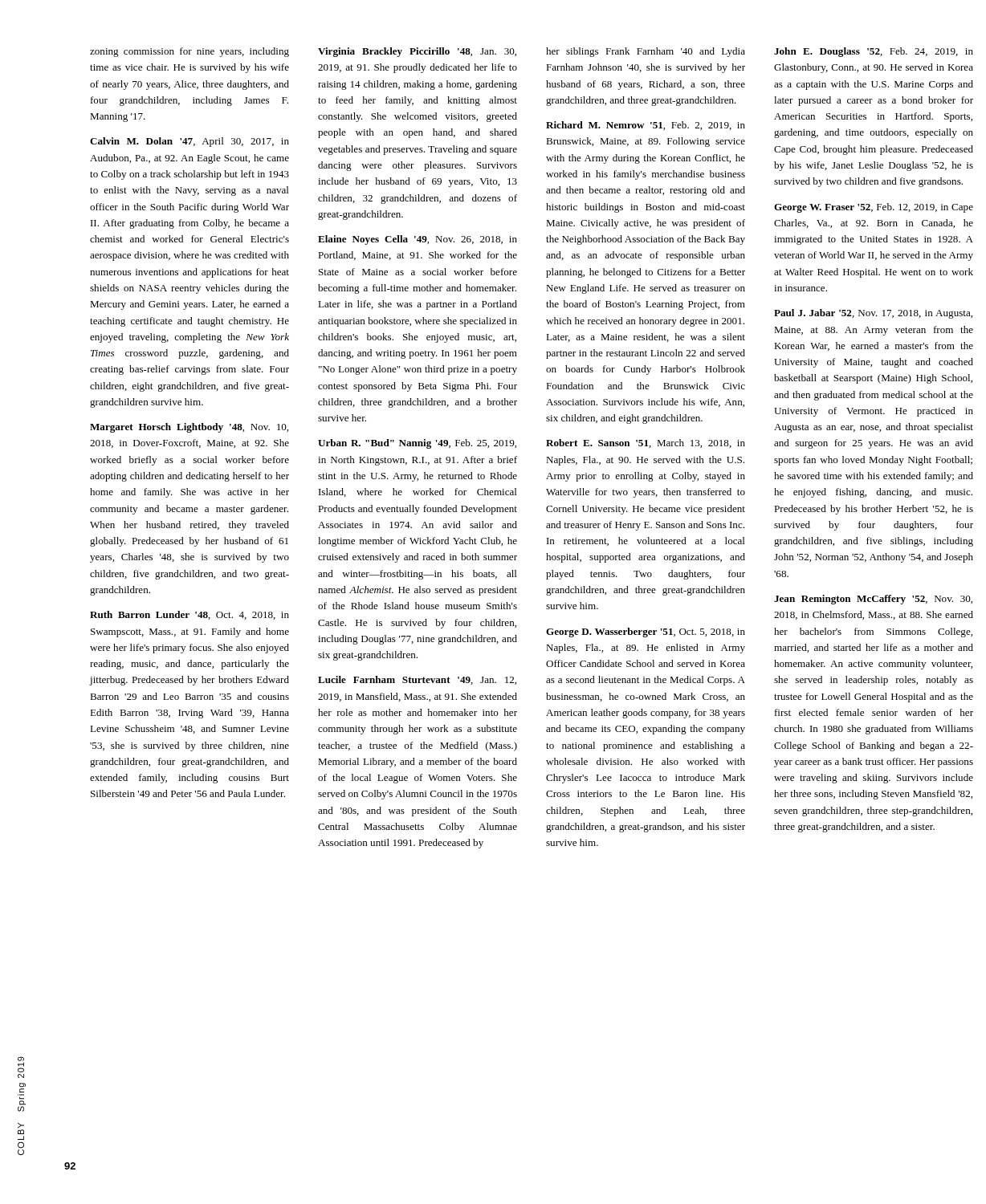Select the text block containing "George W. Fraser '52, Feb. 12, 2019, in"
This screenshot has width=986, height=1204.
874,247
